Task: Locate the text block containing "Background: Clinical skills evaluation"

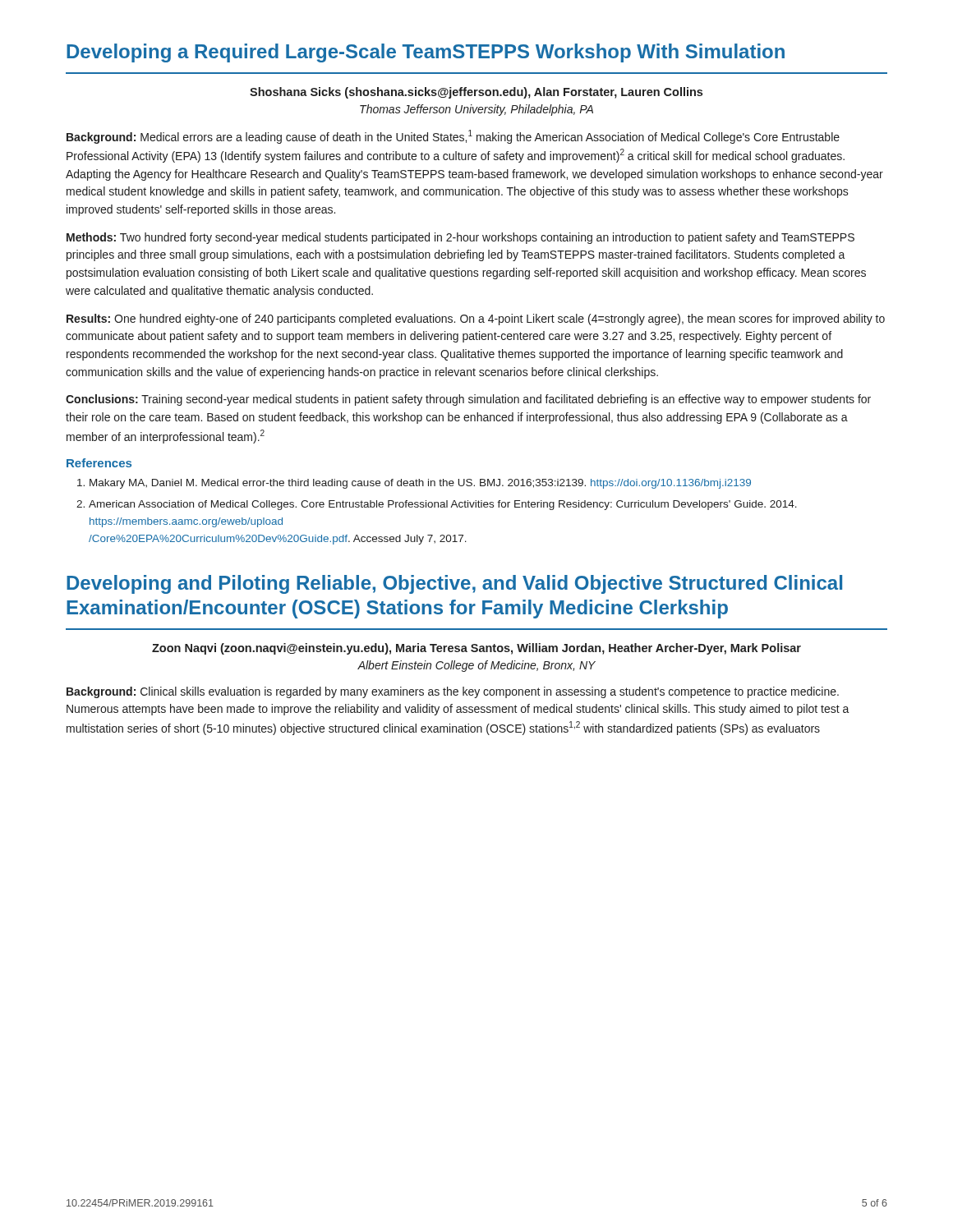Action: point(457,710)
